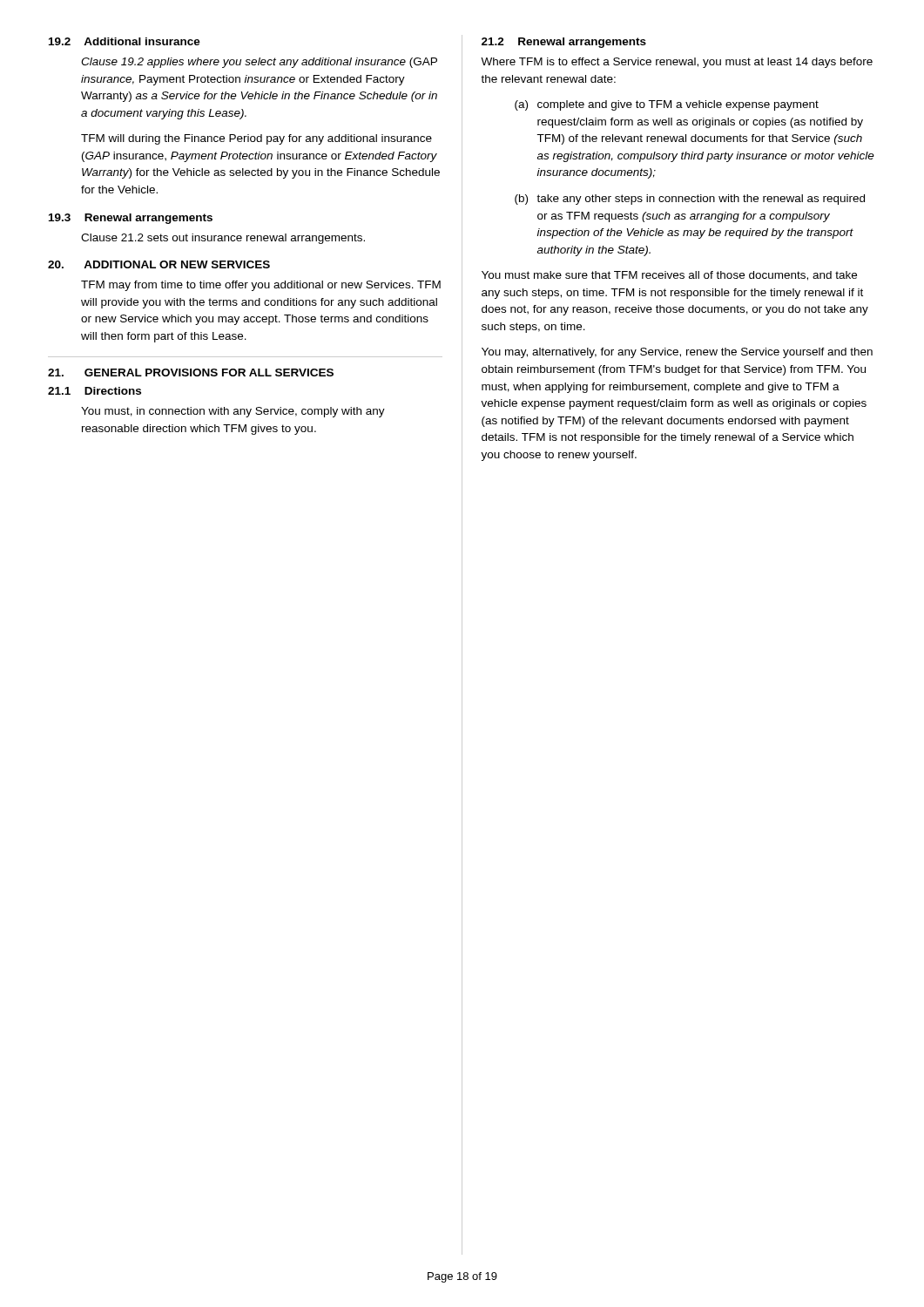
Task: Navigate to the passage starting "(a) complete and give"
Action: [x=695, y=139]
